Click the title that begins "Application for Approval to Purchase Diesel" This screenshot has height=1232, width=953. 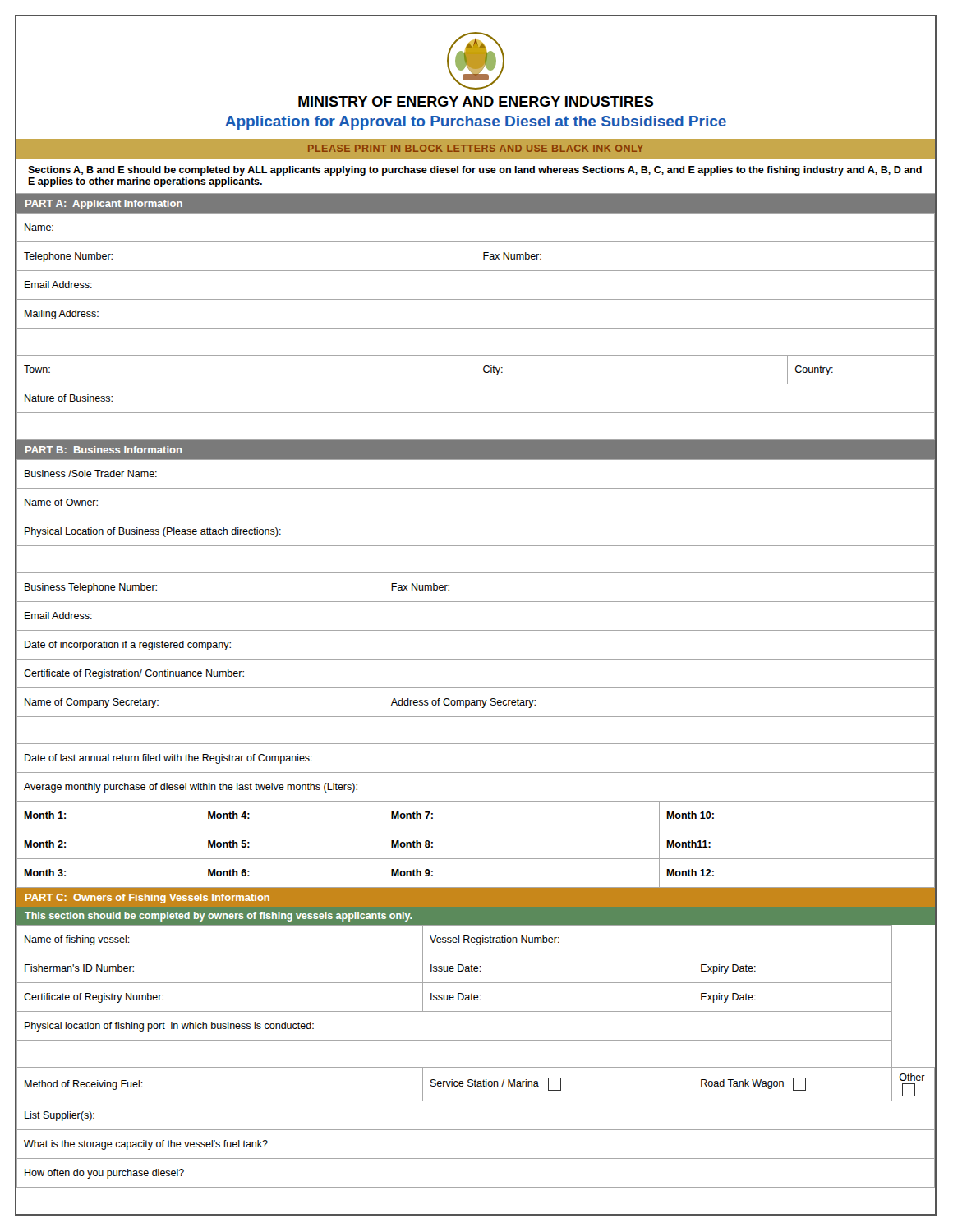(476, 121)
